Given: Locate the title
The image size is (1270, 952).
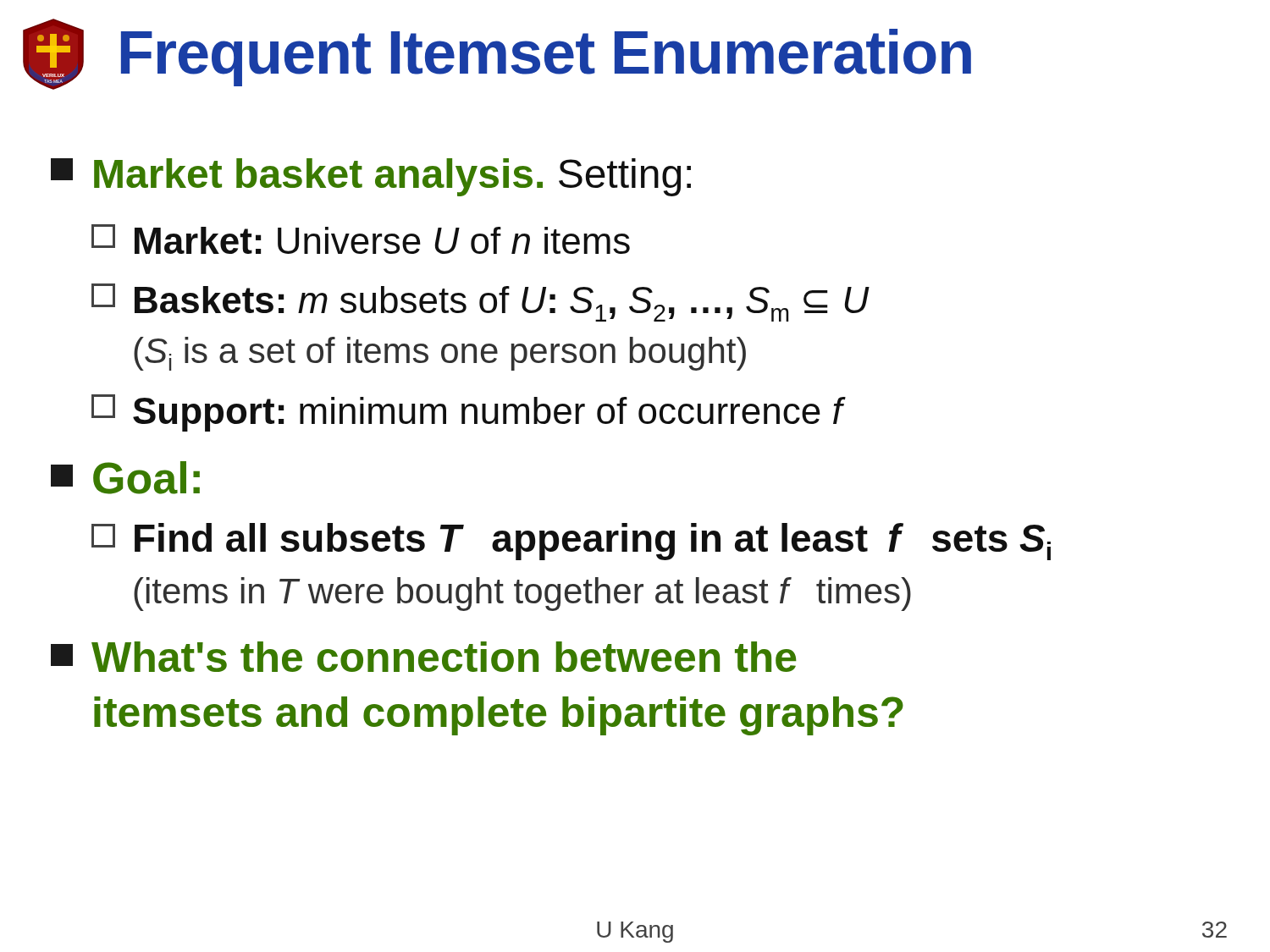Looking at the screenshot, I should pyautogui.click(x=545, y=53).
